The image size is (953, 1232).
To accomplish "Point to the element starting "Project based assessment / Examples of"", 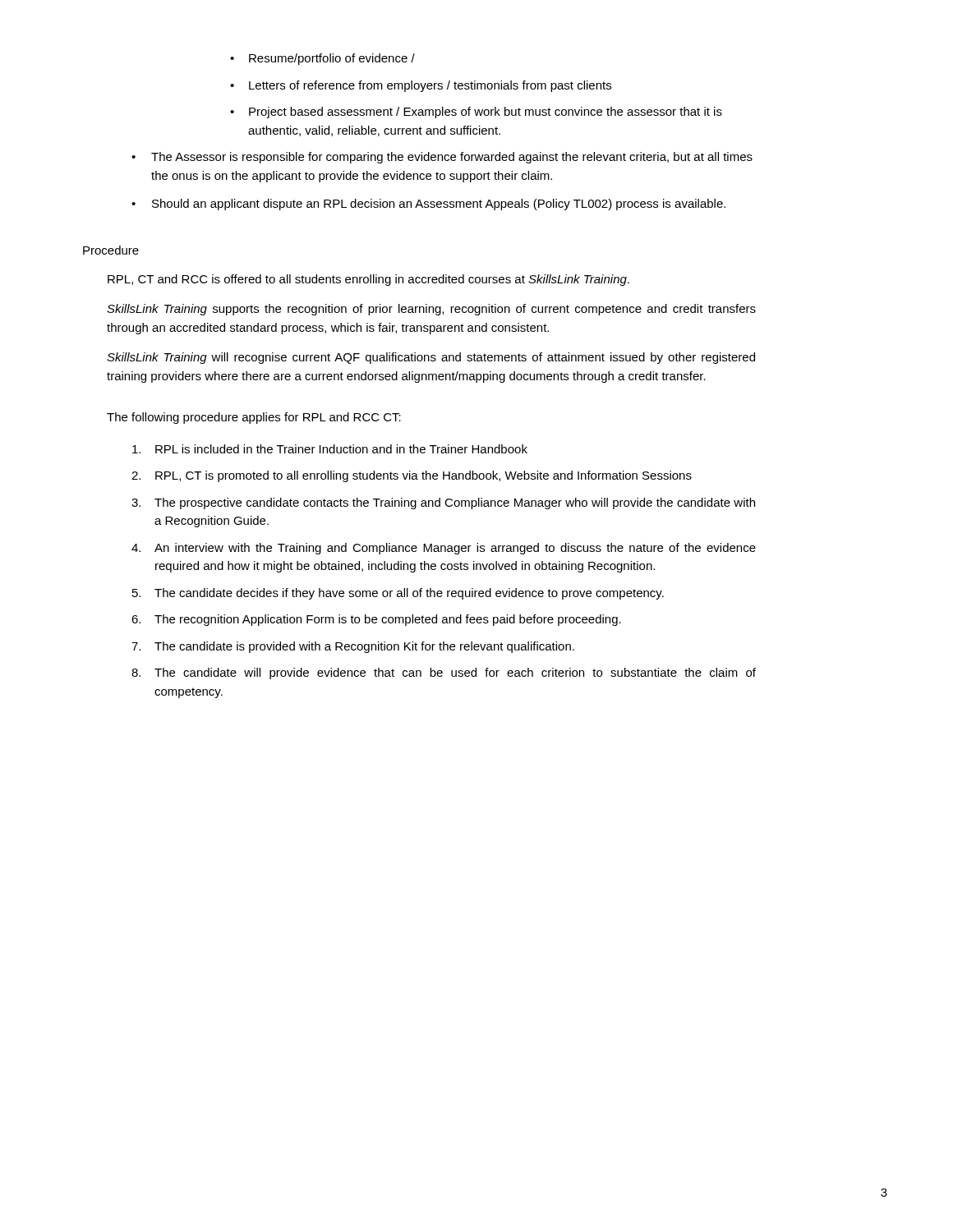I will (493, 121).
